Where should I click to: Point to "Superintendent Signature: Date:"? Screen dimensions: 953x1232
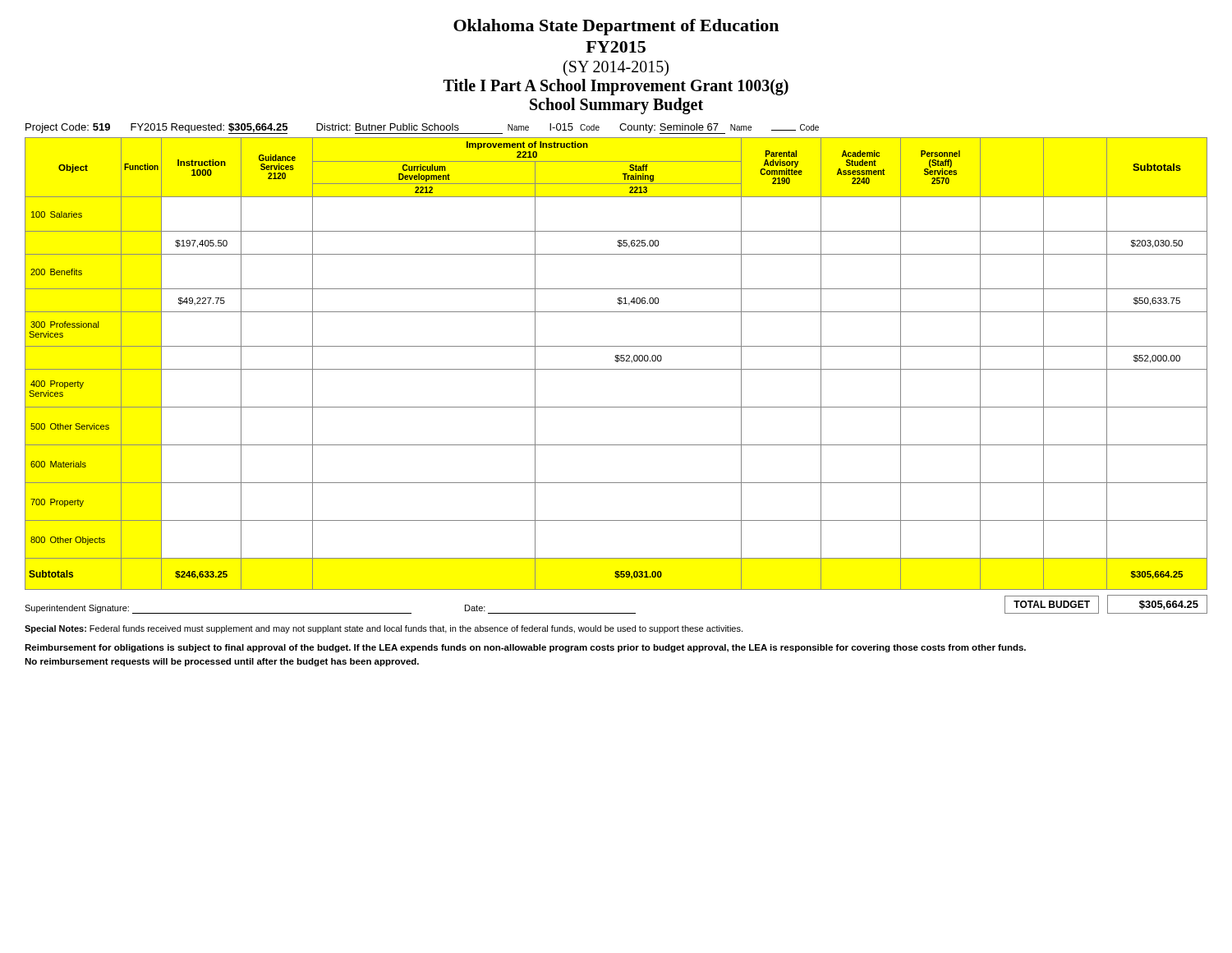[330, 608]
